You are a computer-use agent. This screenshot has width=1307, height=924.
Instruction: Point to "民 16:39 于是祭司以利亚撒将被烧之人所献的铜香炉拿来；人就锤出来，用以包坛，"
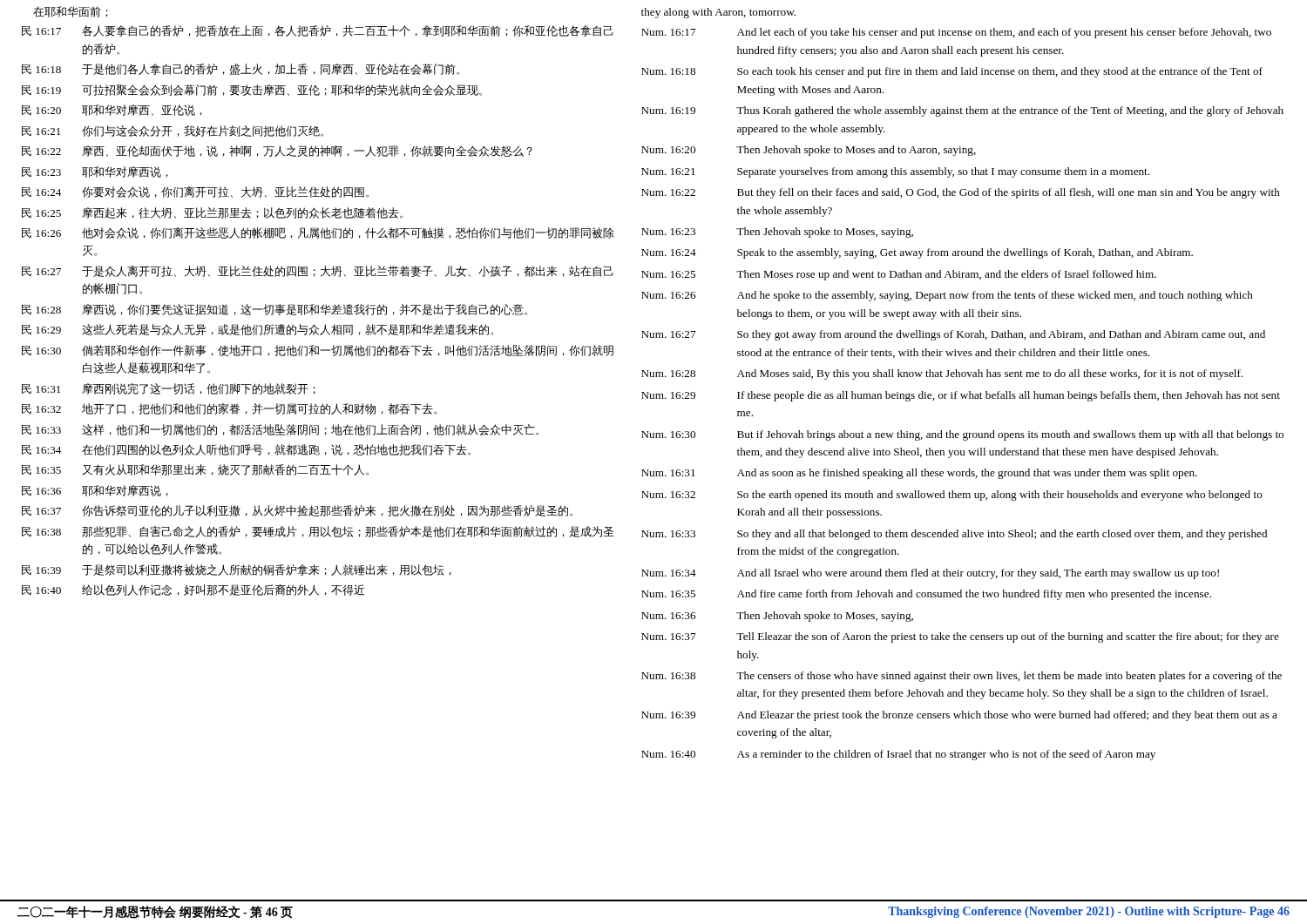[319, 570]
